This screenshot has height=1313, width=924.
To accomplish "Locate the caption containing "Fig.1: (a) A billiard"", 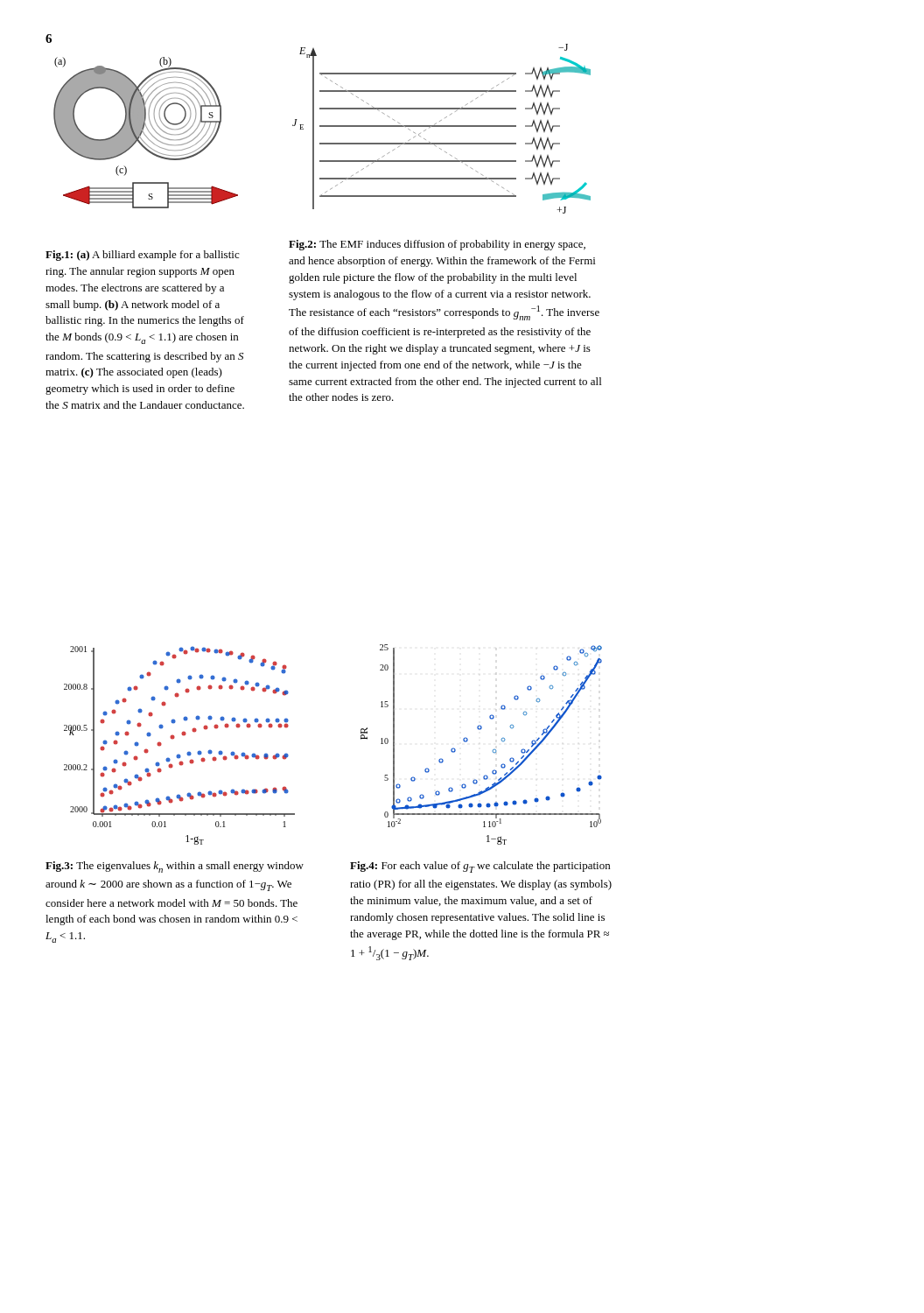I will click(x=145, y=330).
